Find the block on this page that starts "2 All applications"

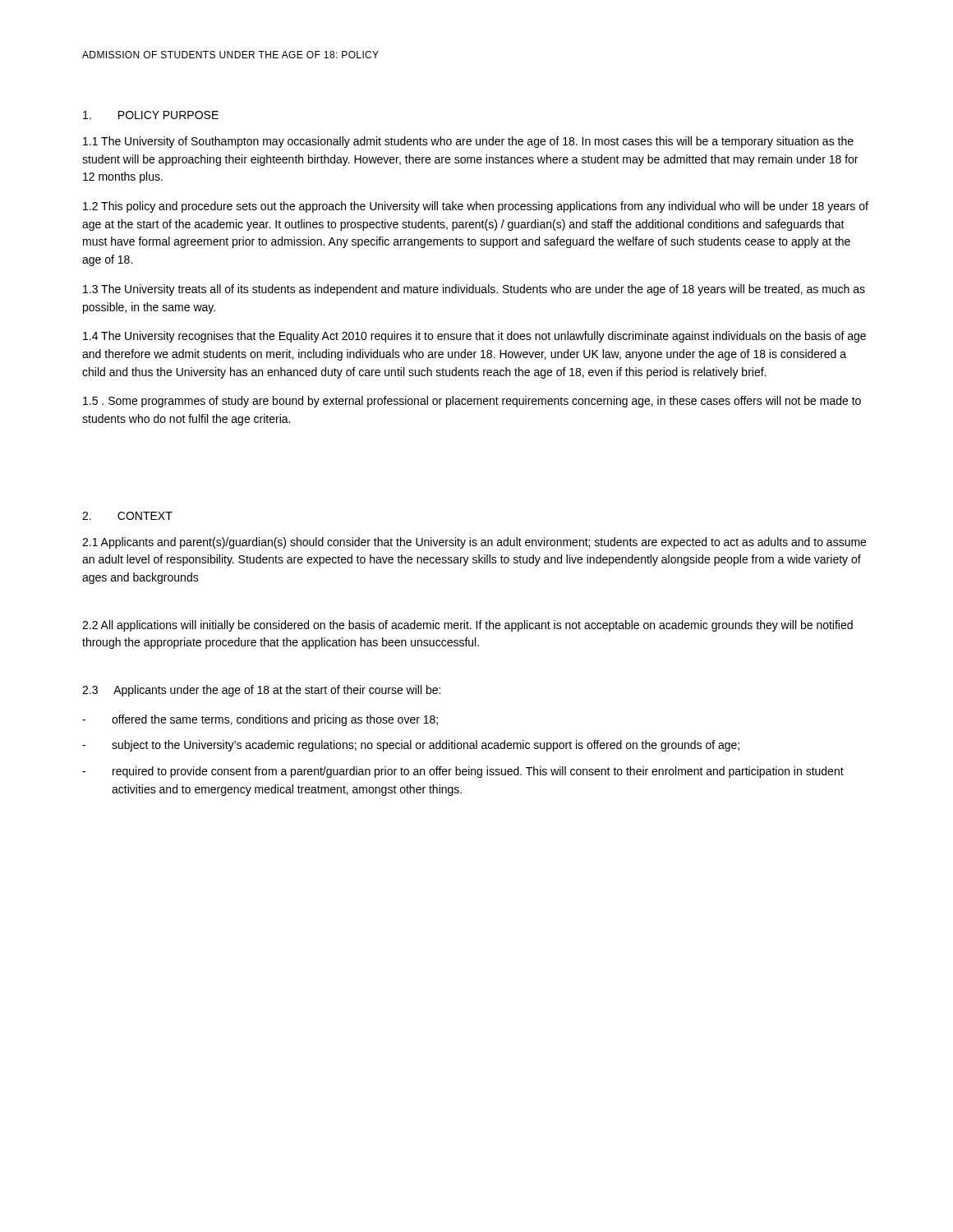(x=468, y=634)
